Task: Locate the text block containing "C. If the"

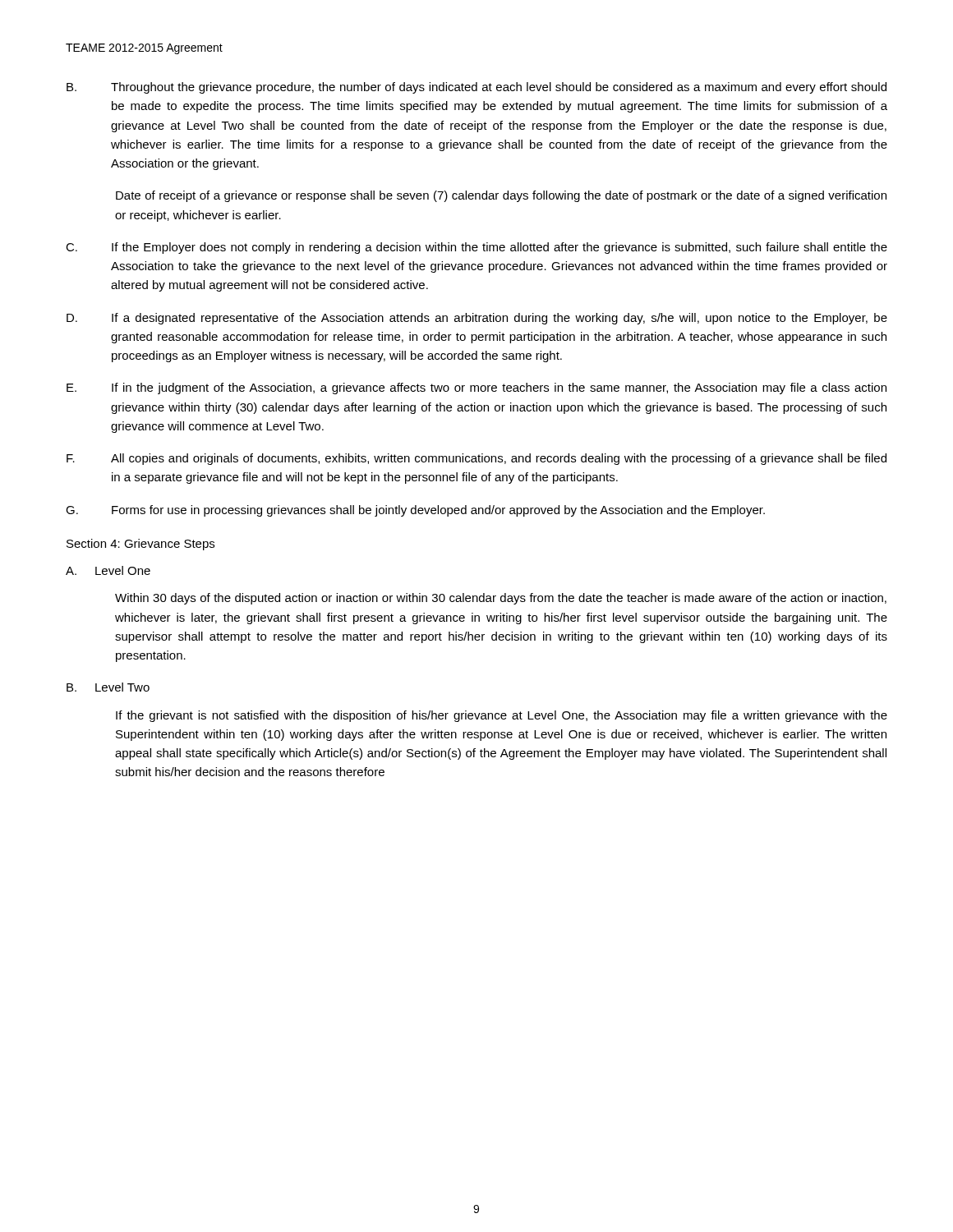Action: [476, 266]
